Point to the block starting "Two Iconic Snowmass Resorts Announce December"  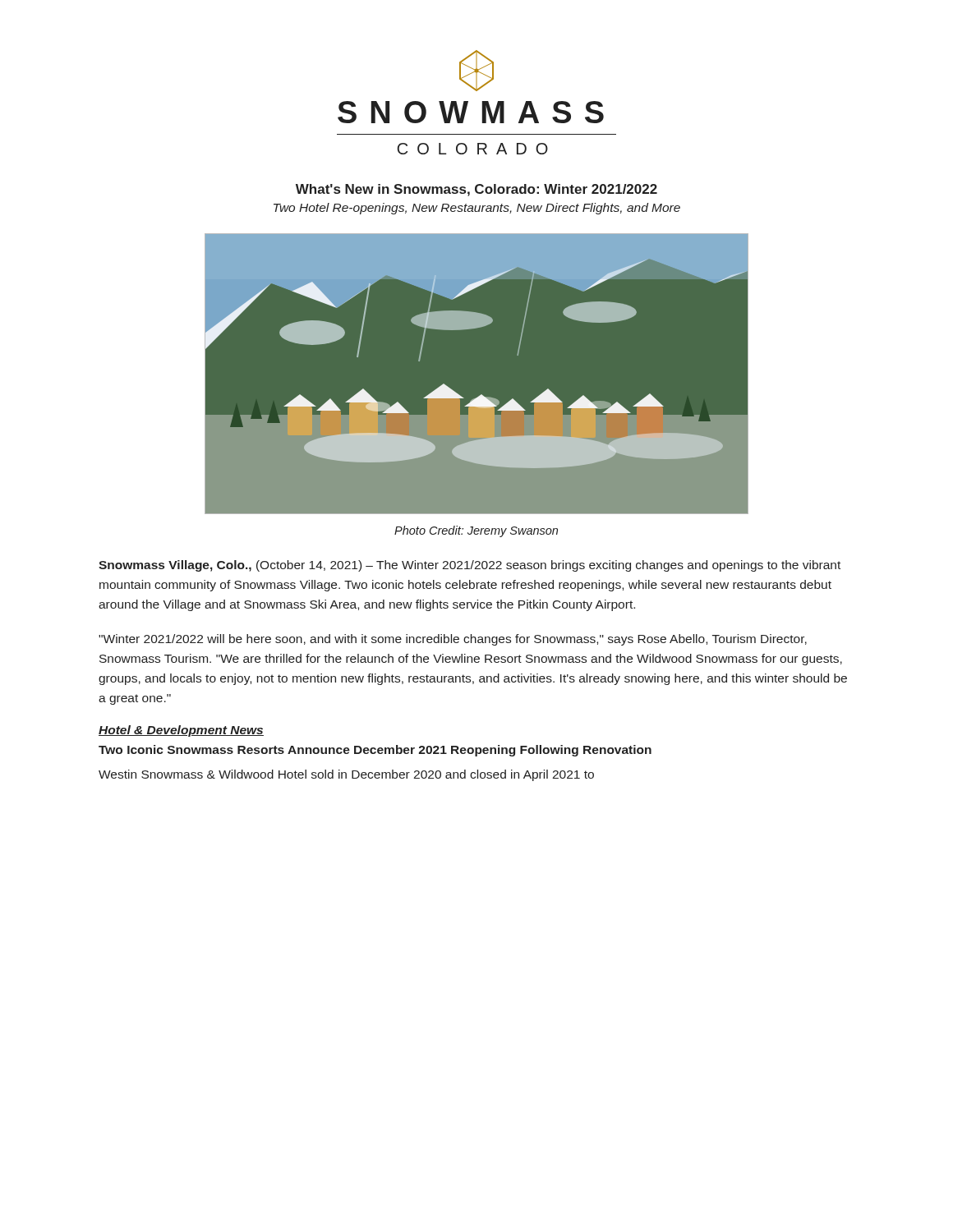(x=375, y=750)
